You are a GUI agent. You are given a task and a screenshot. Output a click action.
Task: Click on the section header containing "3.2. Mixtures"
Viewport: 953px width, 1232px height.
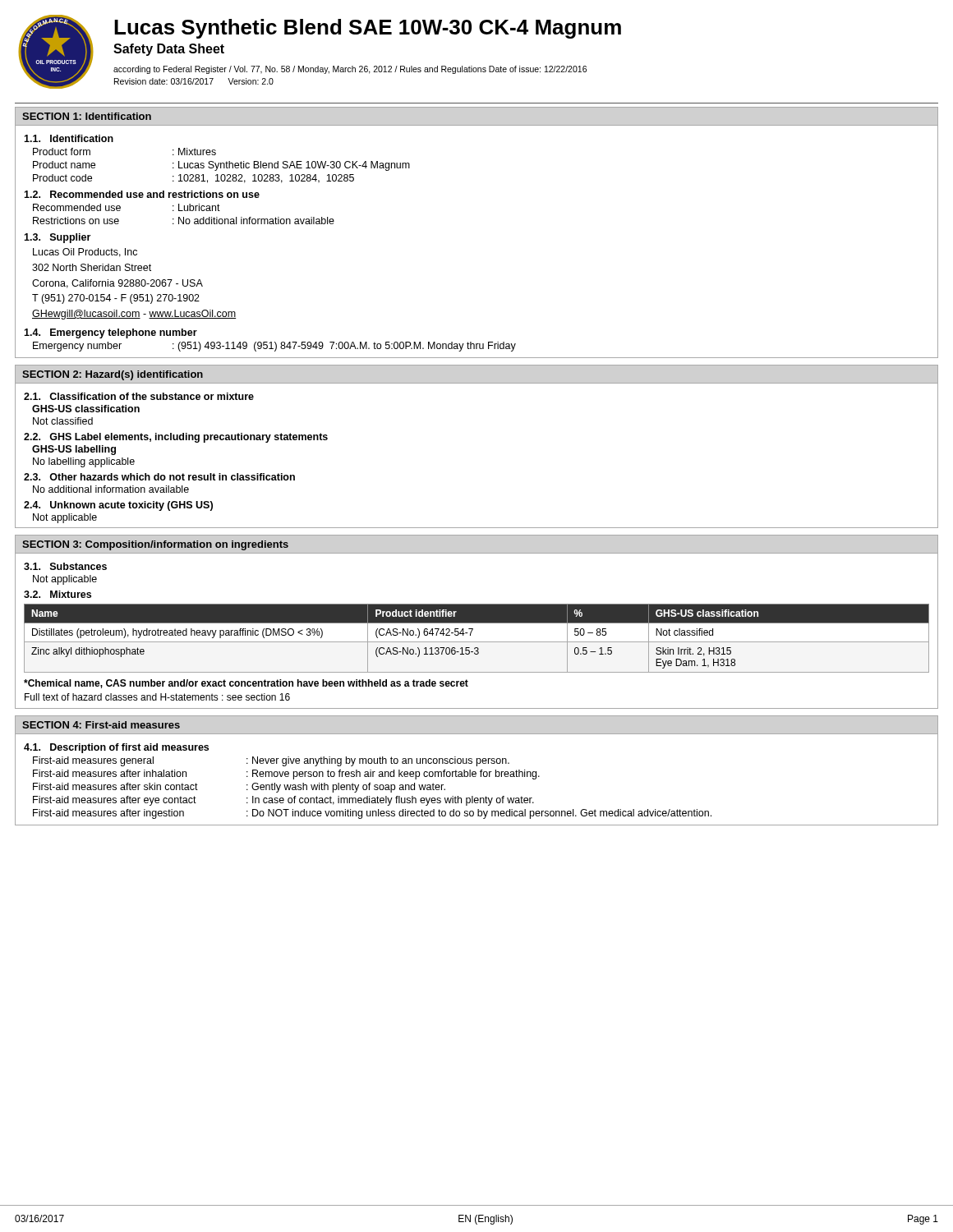pyautogui.click(x=58, y=594)
